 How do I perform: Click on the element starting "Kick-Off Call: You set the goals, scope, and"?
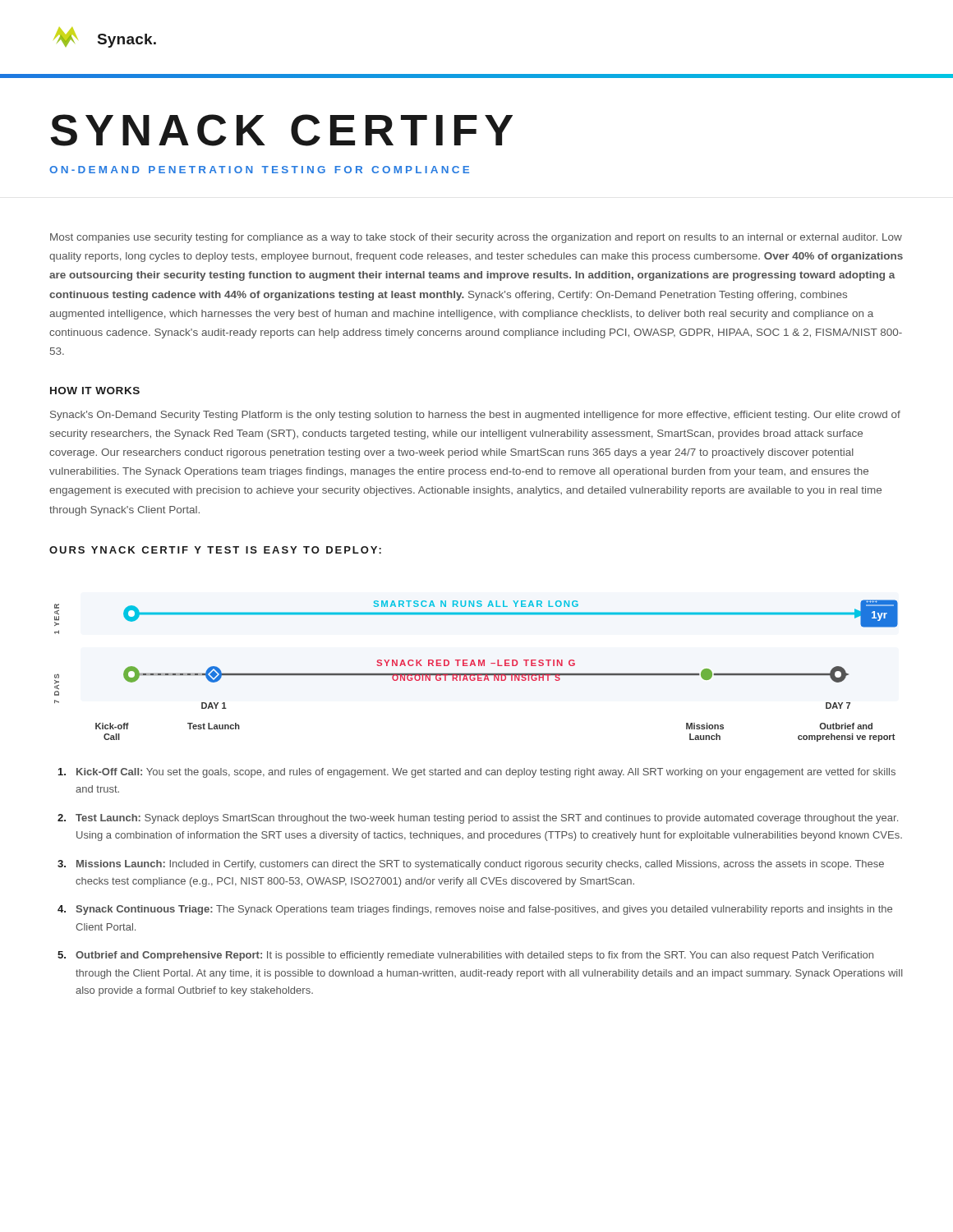click(x=481, y=780)
